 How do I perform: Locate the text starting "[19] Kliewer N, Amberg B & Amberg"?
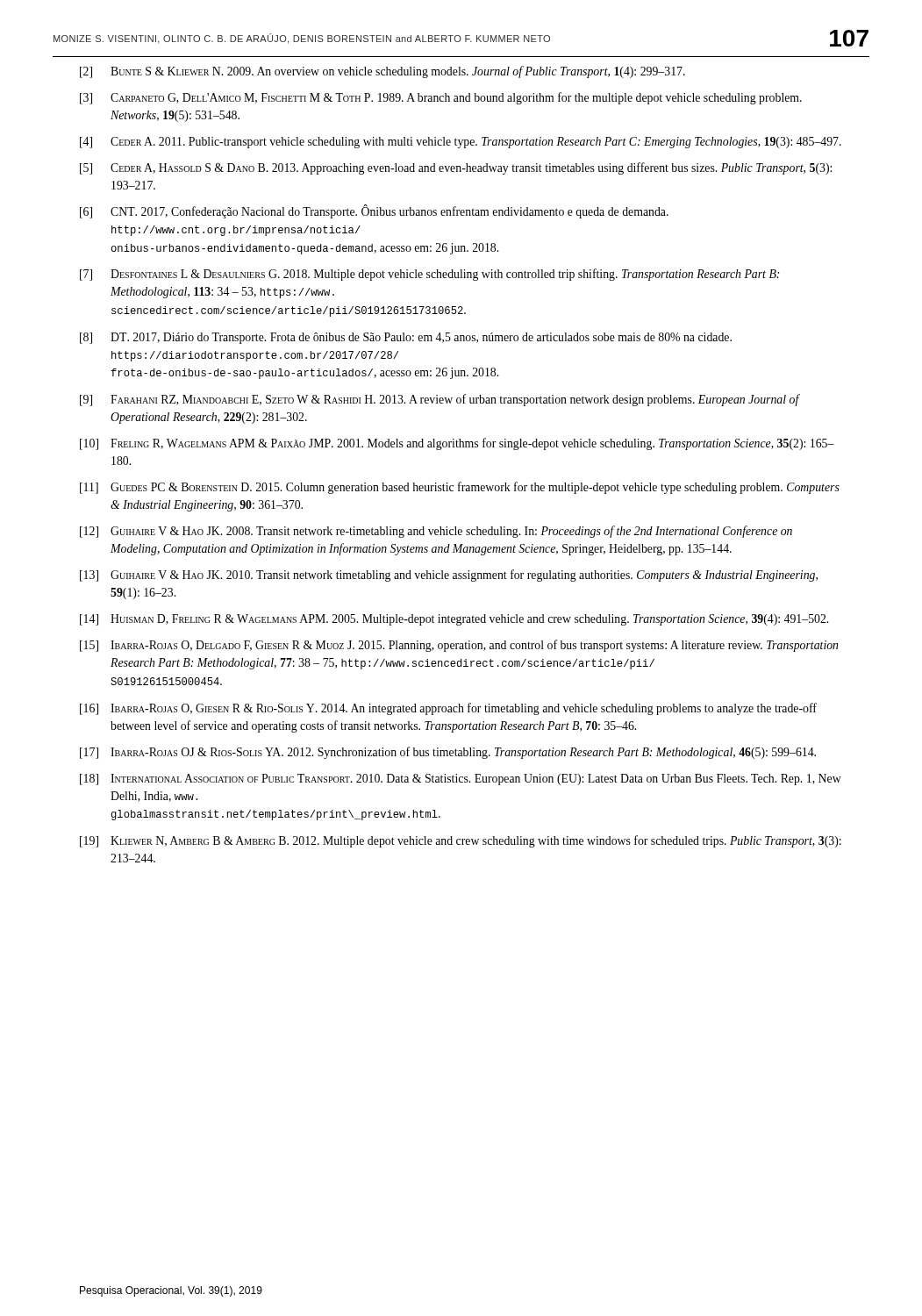[461, 850]
